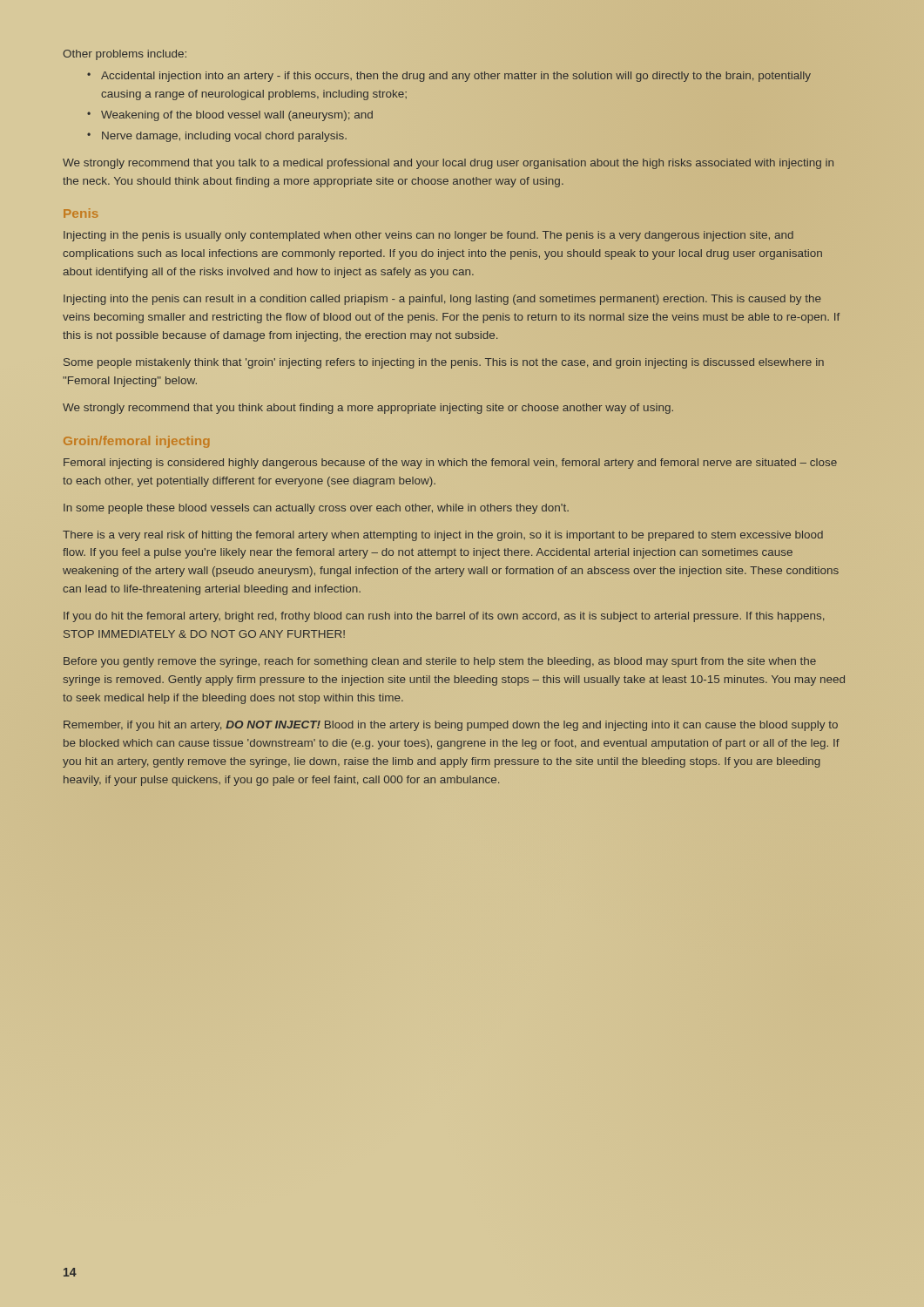Image resolution: width=924 pixels, height=1307 pixels.
Task: Click on the passage starting "Accidental injection into an"
Action: (456, 84)
